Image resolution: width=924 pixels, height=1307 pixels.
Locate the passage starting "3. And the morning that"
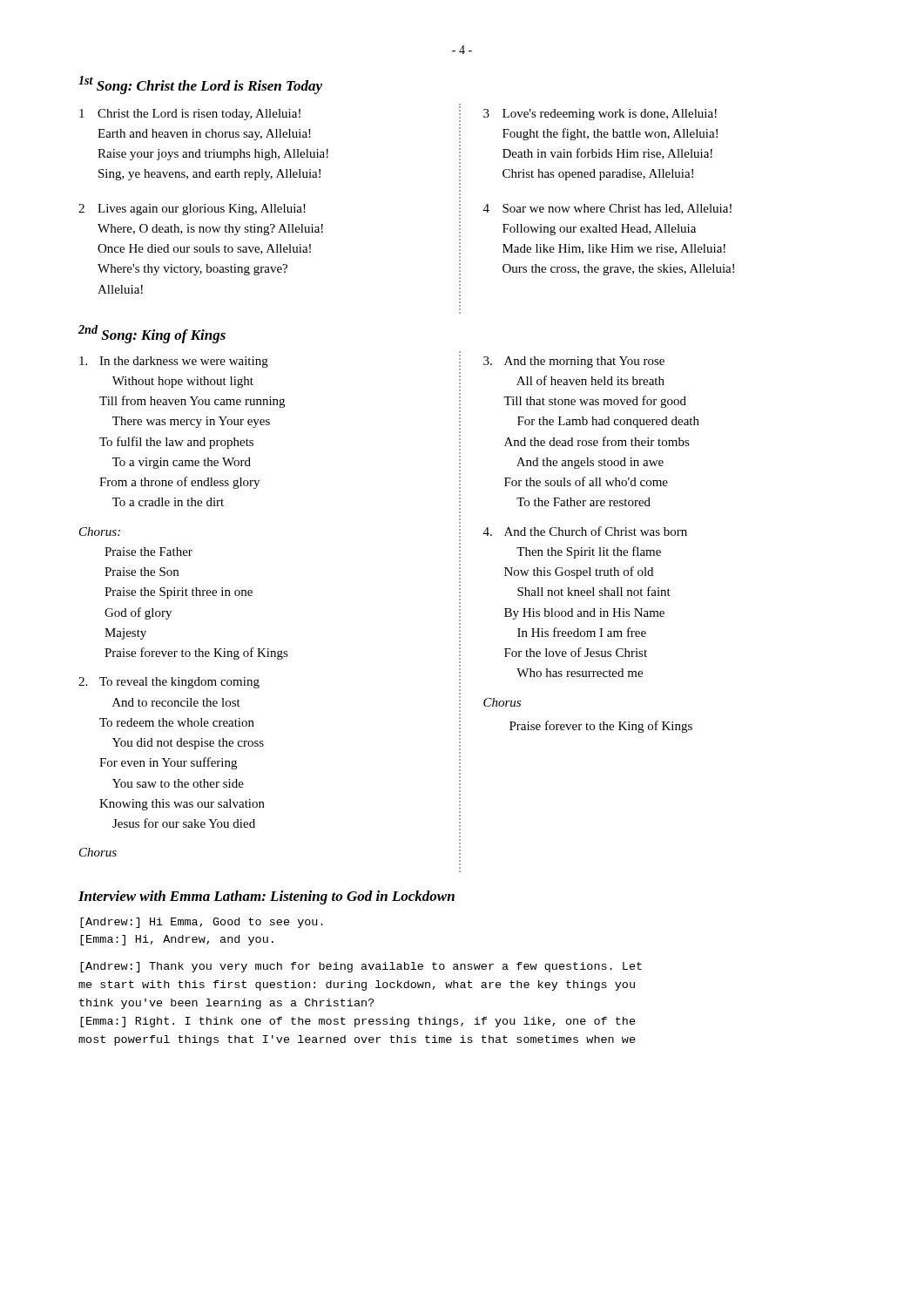[x=591, y=432]
